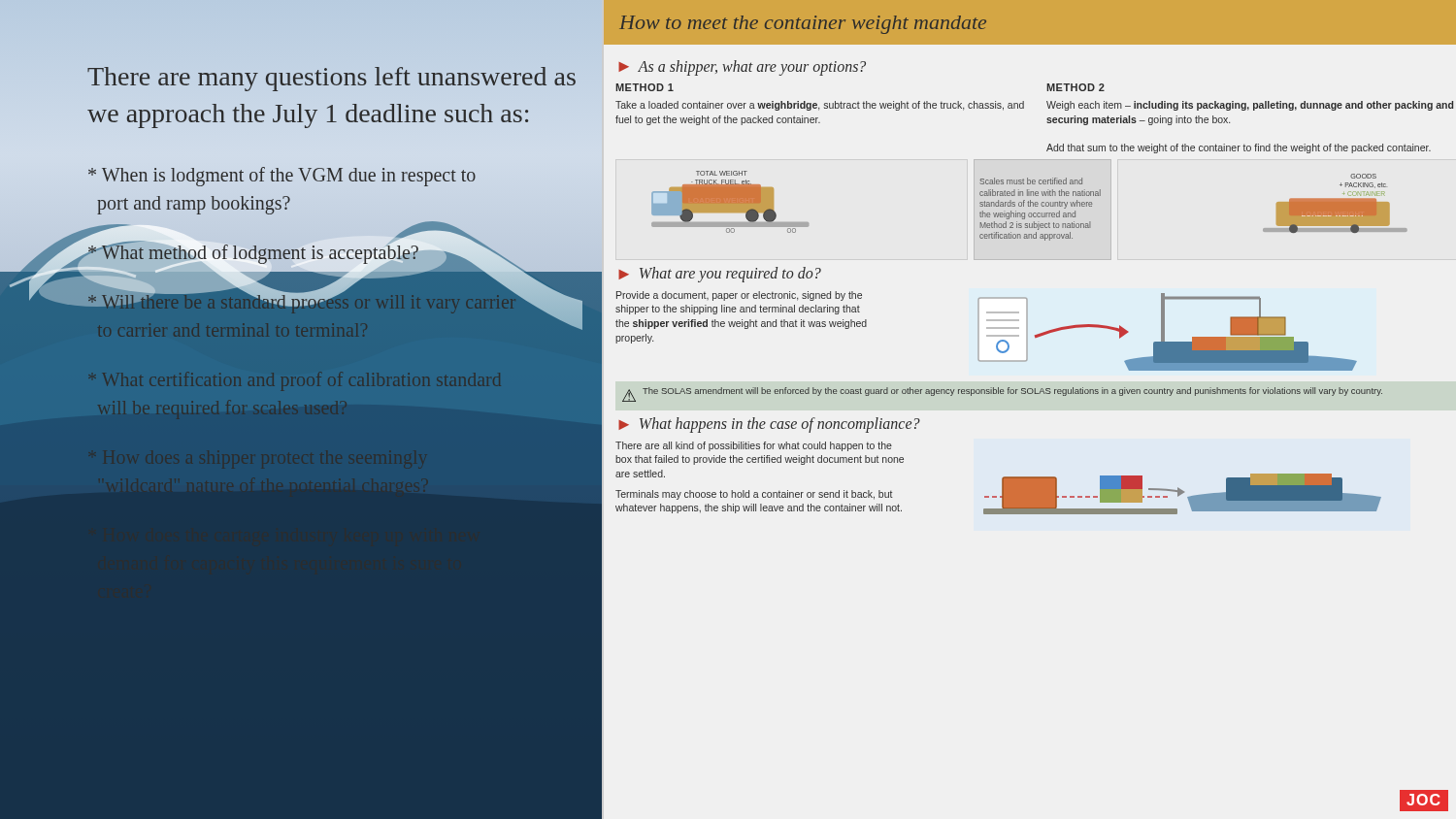This screenshot has height=819, width=1456.
Task: Click on the block starting "► As a shipper, what are your options?"
Action: [x=741, y=66]
